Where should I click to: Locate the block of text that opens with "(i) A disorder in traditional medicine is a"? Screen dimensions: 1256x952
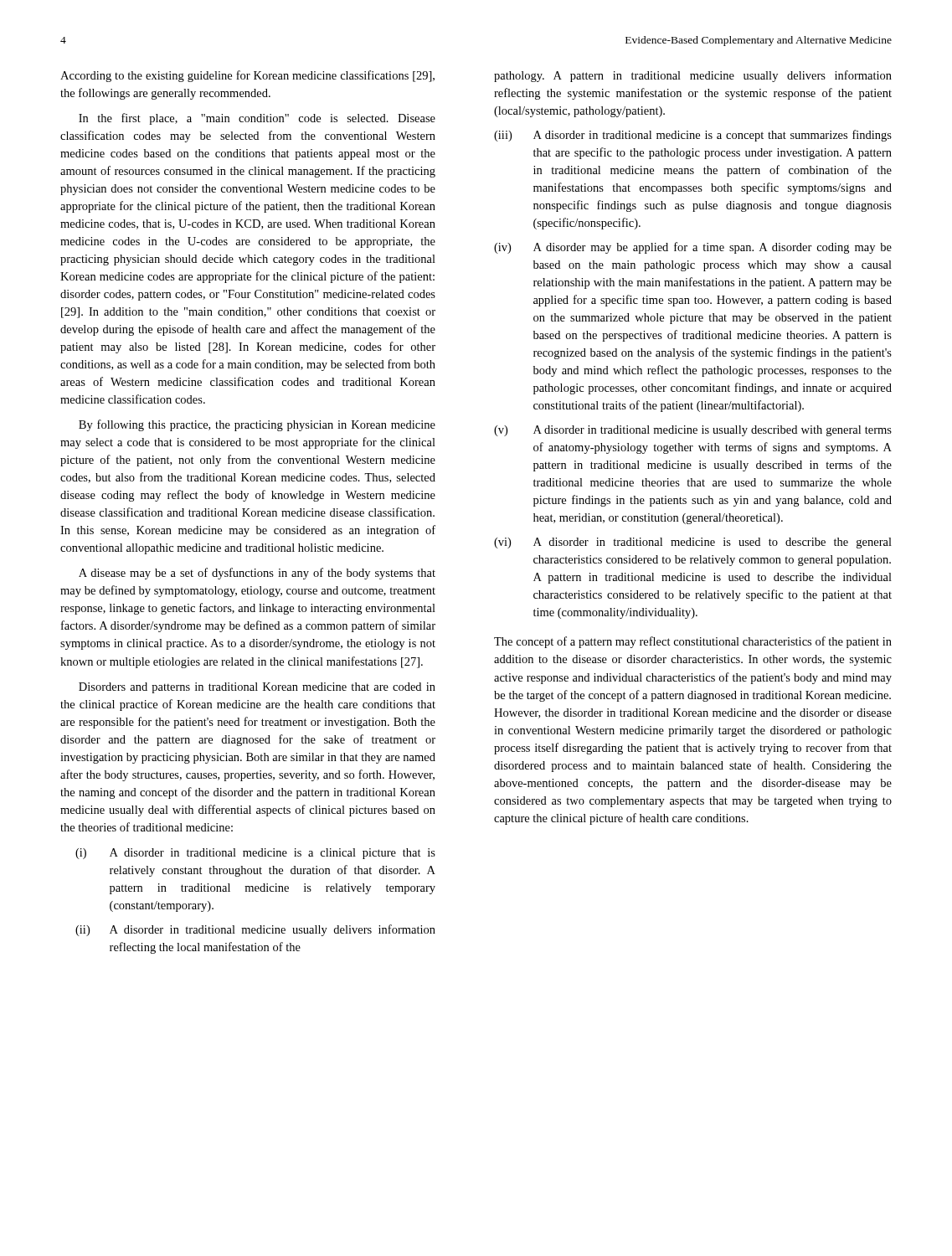click(x=255, y=879)
